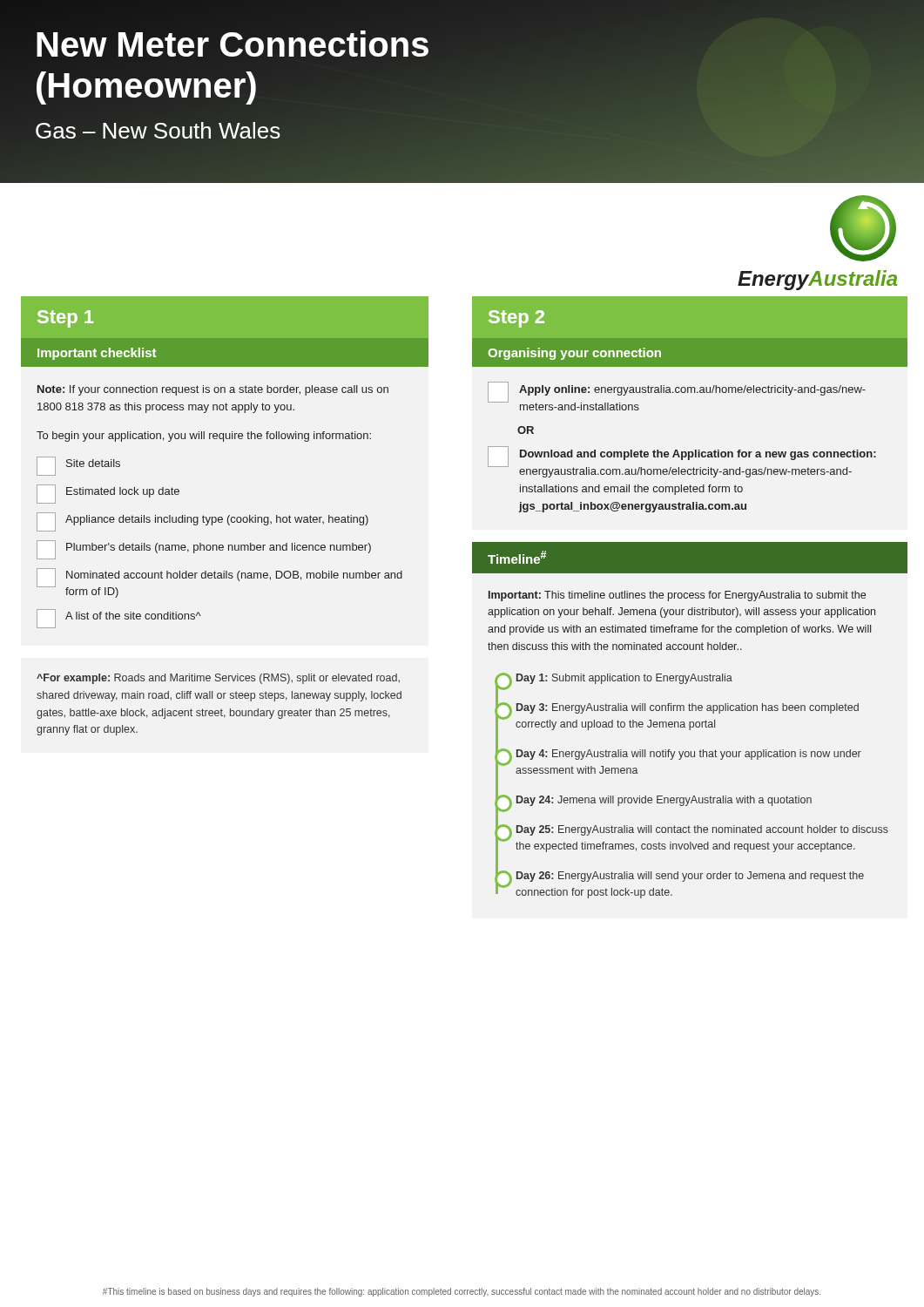This screenshot has height=1307, width=924.
Task: Click on the list item with the text "Estimated lock up date"
Action: tap(108, 494)
